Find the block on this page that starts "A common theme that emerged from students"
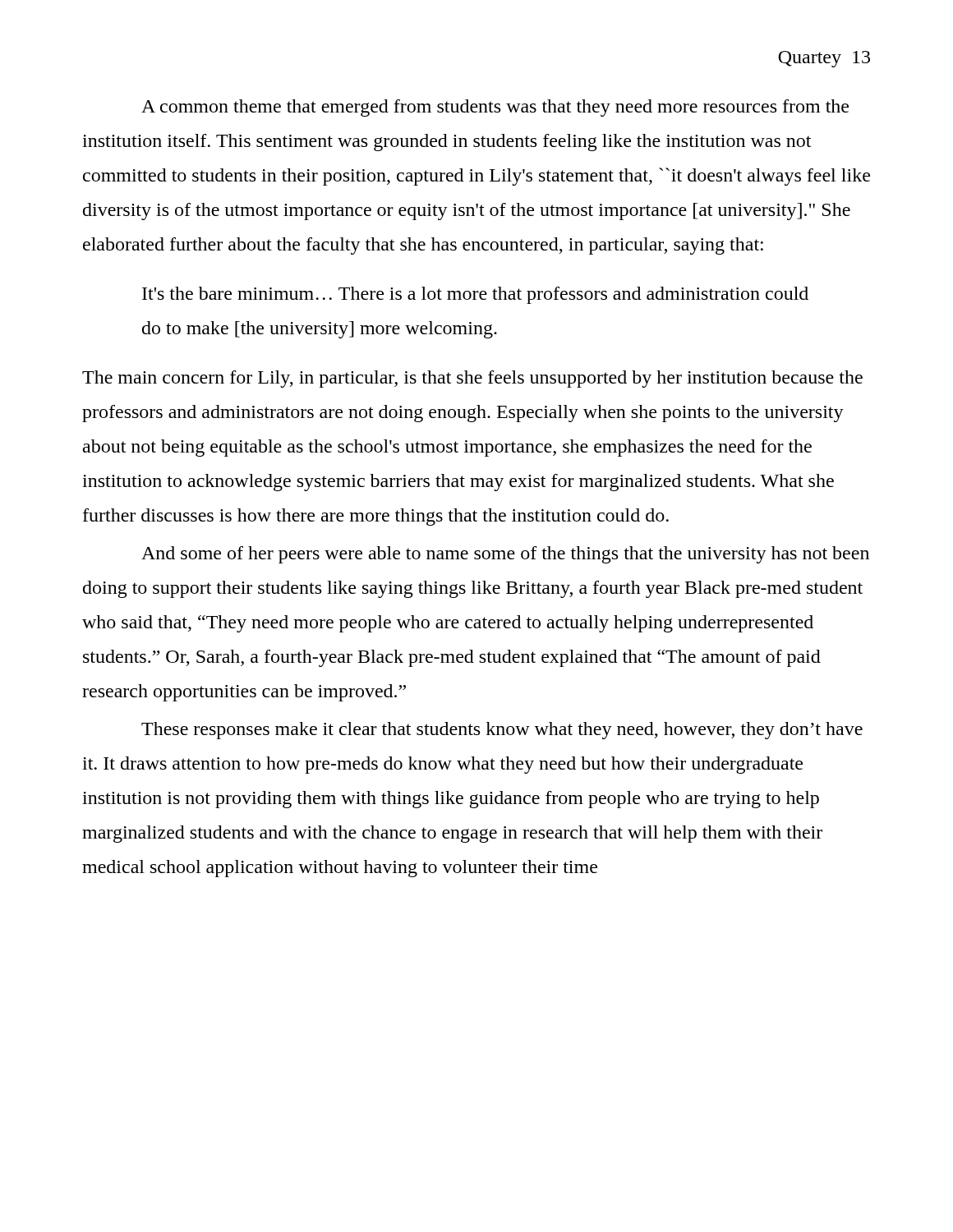953x1232 pixels. point(476,175)
